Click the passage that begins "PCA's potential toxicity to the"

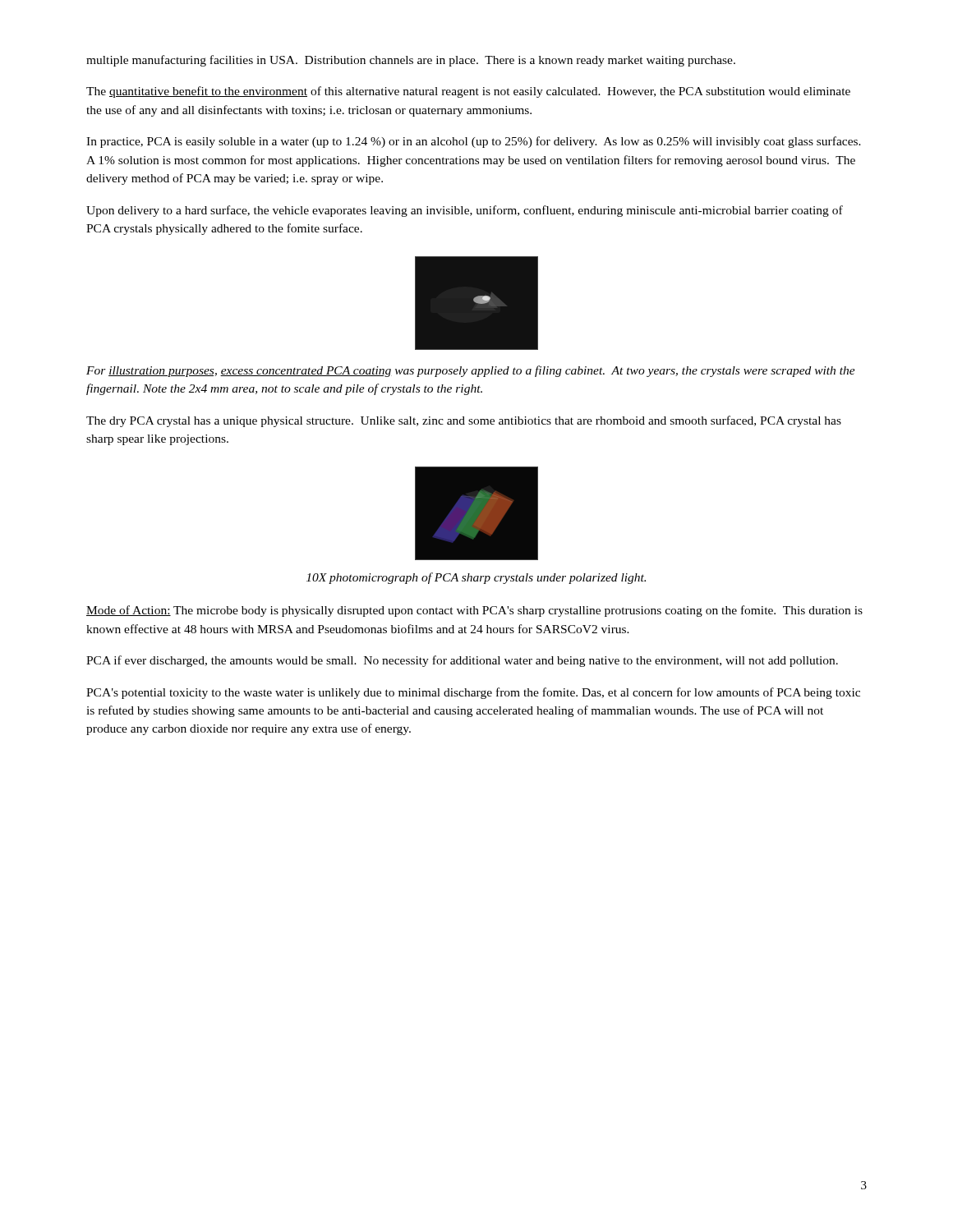473,710
